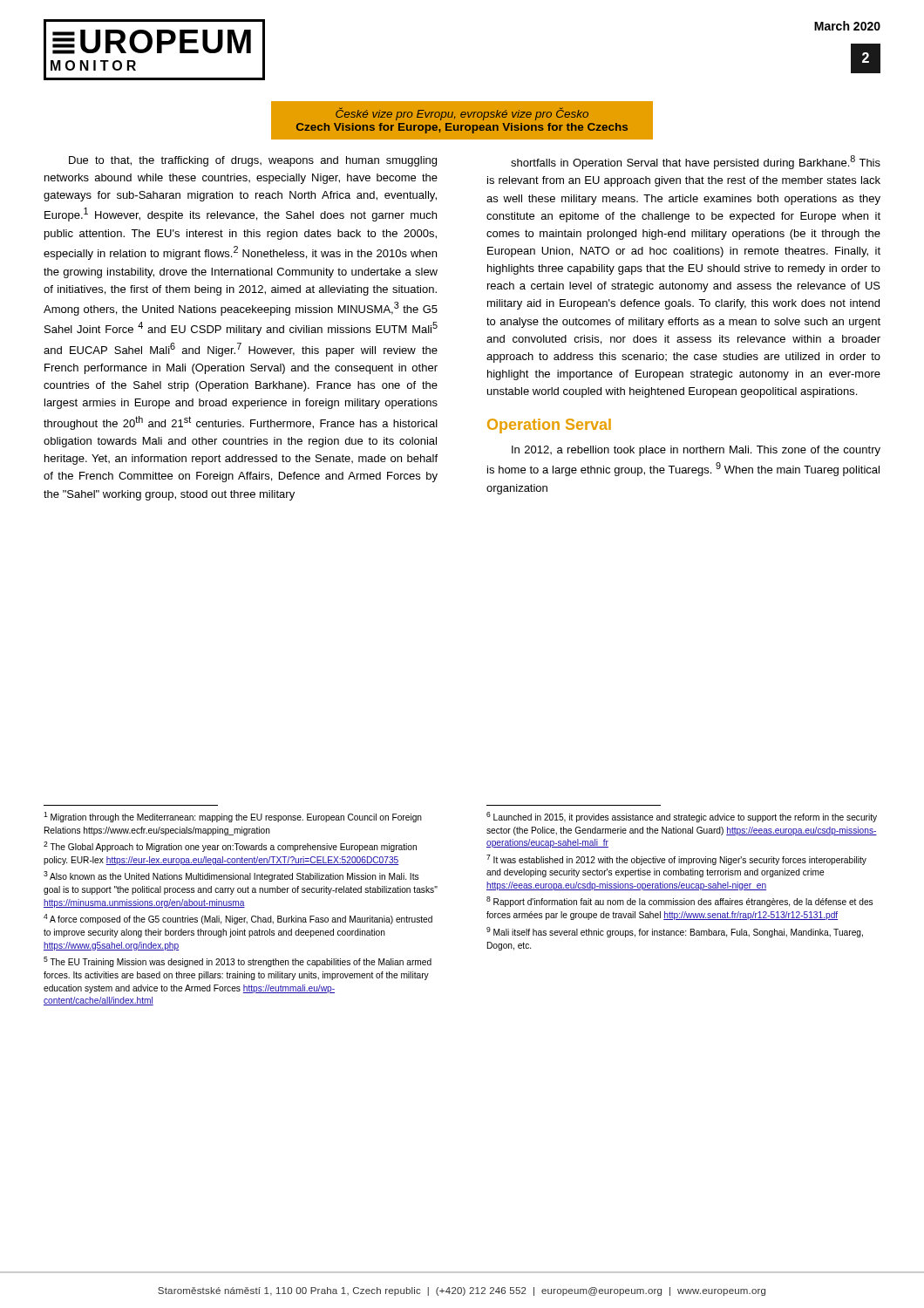Viewport: 924px width, 1308px height.
Task: Find the title
Action: pos(462,120)
